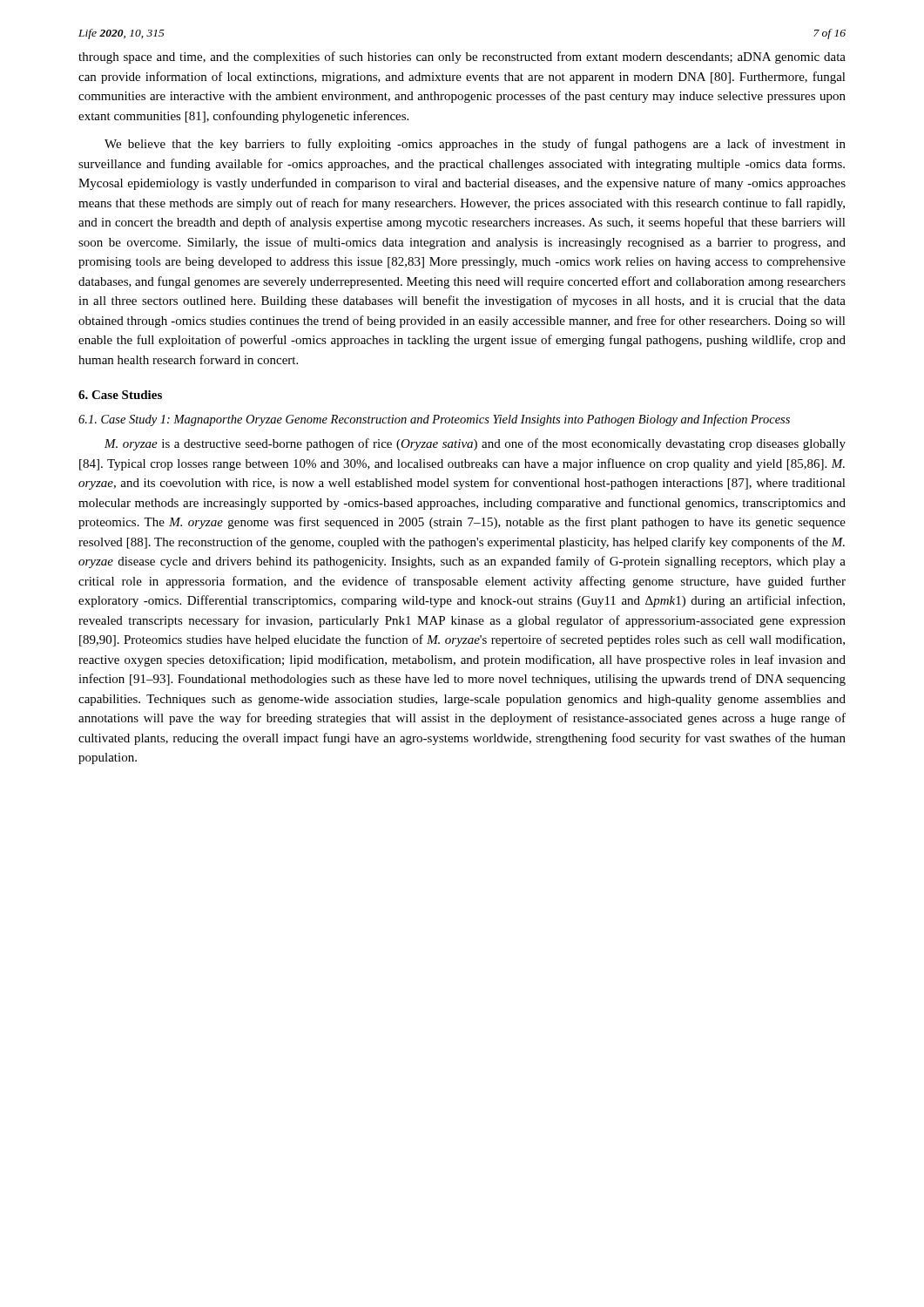Click where it says "6. Case Studies"
This screenshot has width=924, height=1307.
point(120,395)
